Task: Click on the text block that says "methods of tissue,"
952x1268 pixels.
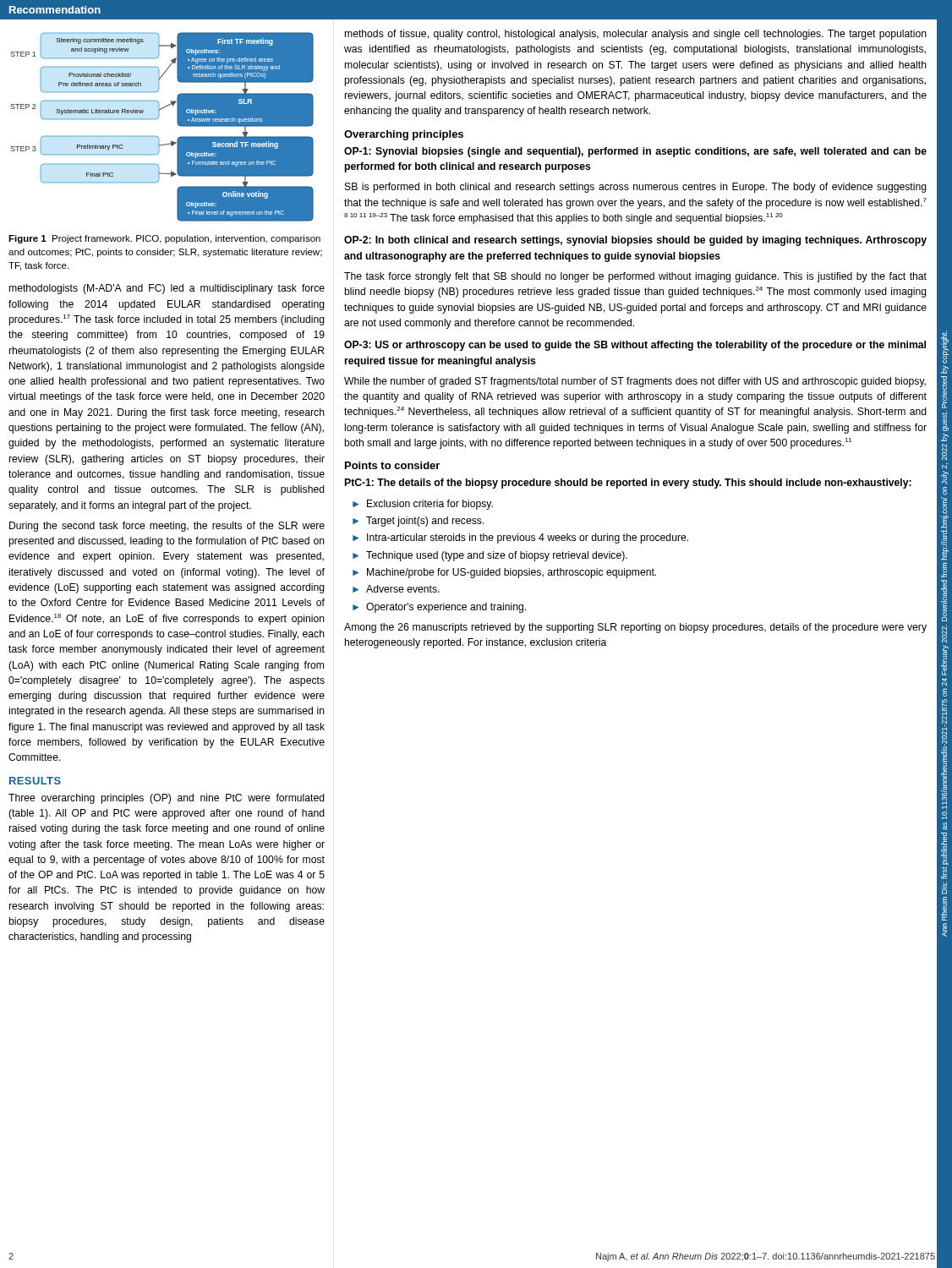Action: (x=635, y=72)
